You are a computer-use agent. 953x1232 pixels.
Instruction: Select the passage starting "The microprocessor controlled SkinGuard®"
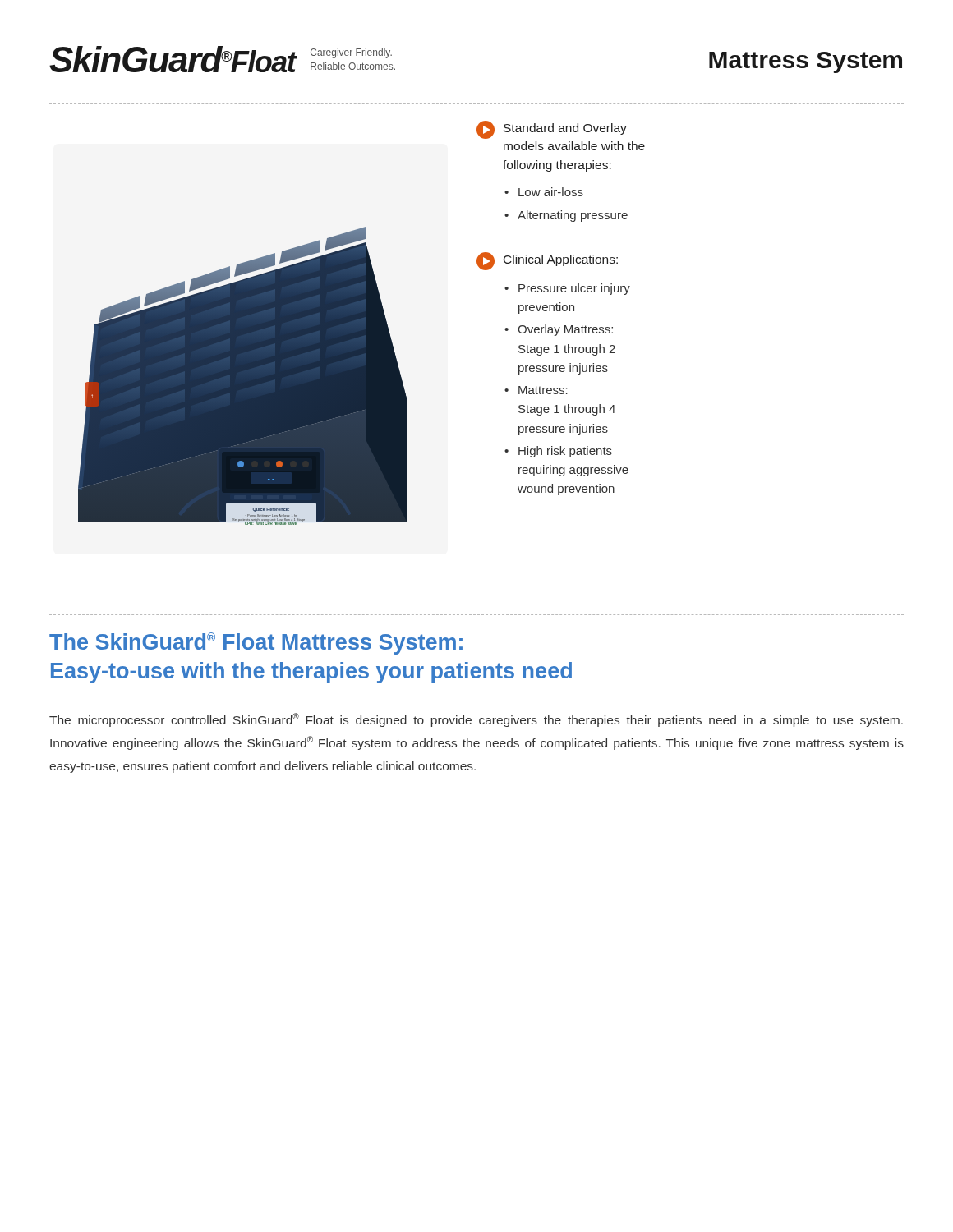pyautogui.click(x=476, y=742)
